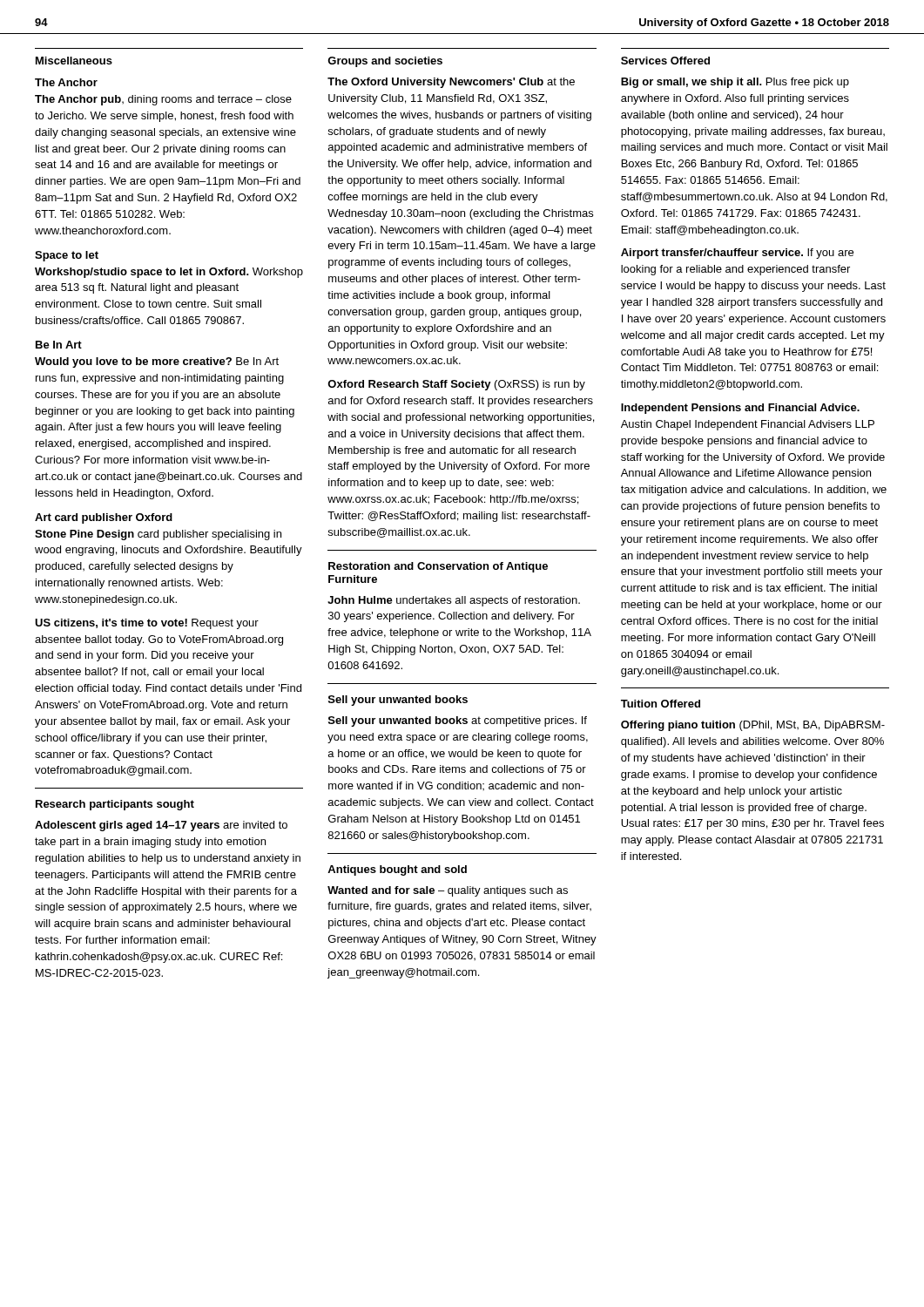Click on the text starting "Oxford Research Staff Society"
The image size is (924, 1307).
(461, 458)
